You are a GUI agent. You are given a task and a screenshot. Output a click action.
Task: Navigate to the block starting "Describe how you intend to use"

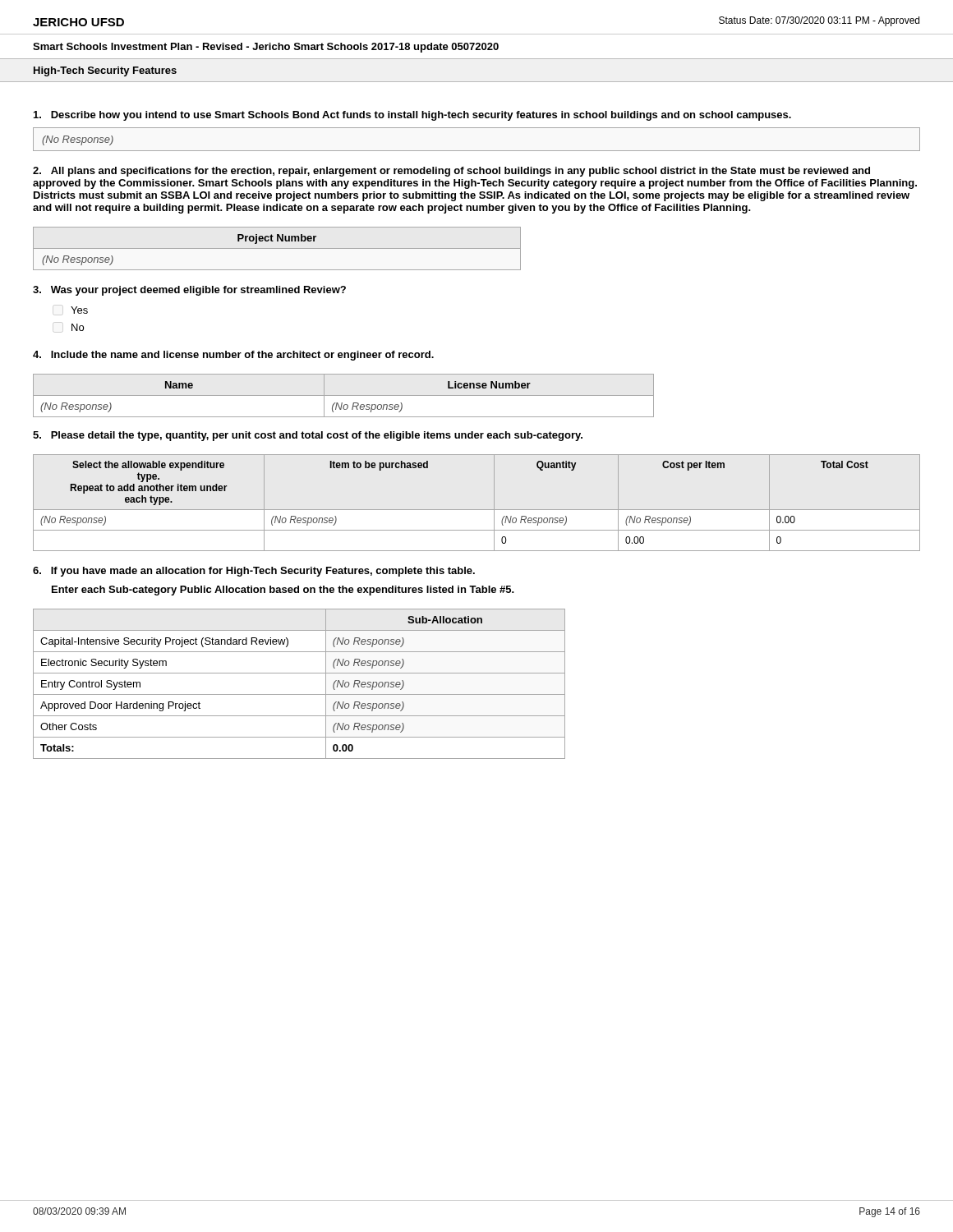click(x=476, y=130)
